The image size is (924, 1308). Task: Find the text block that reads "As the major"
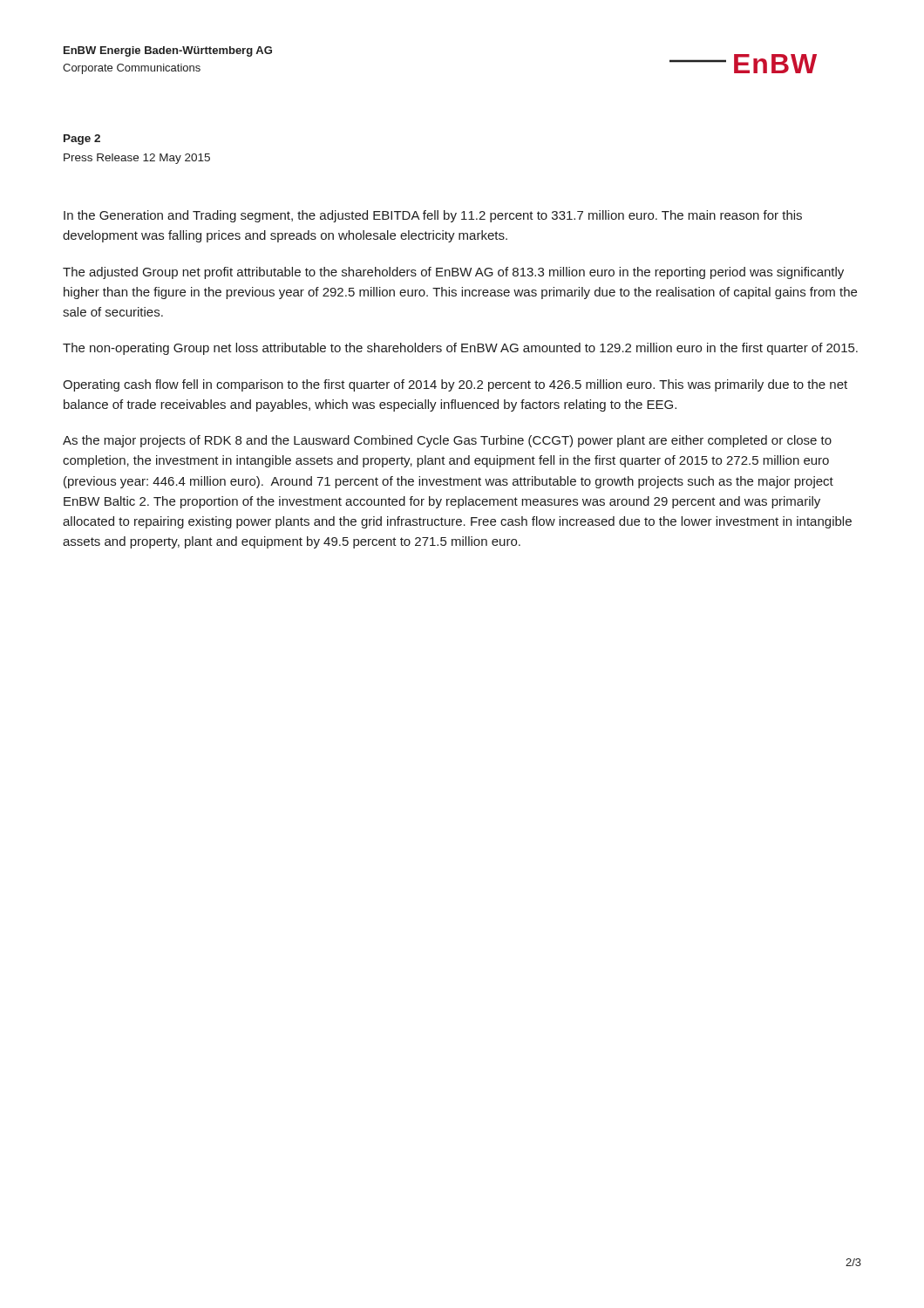click(462, 491)
